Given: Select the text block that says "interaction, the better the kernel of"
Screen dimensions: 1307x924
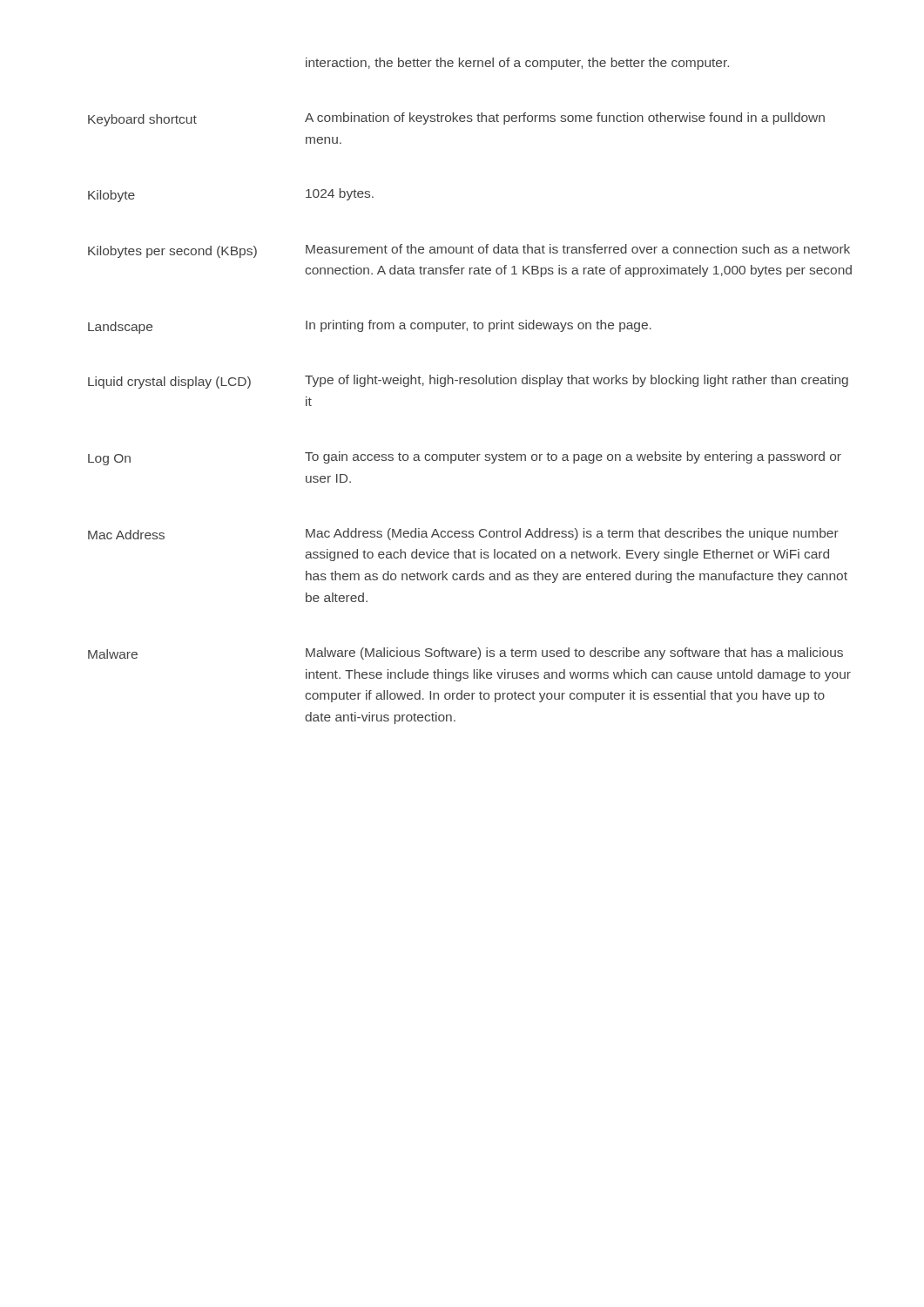Looking at the screenshot, I should [471, 63].
